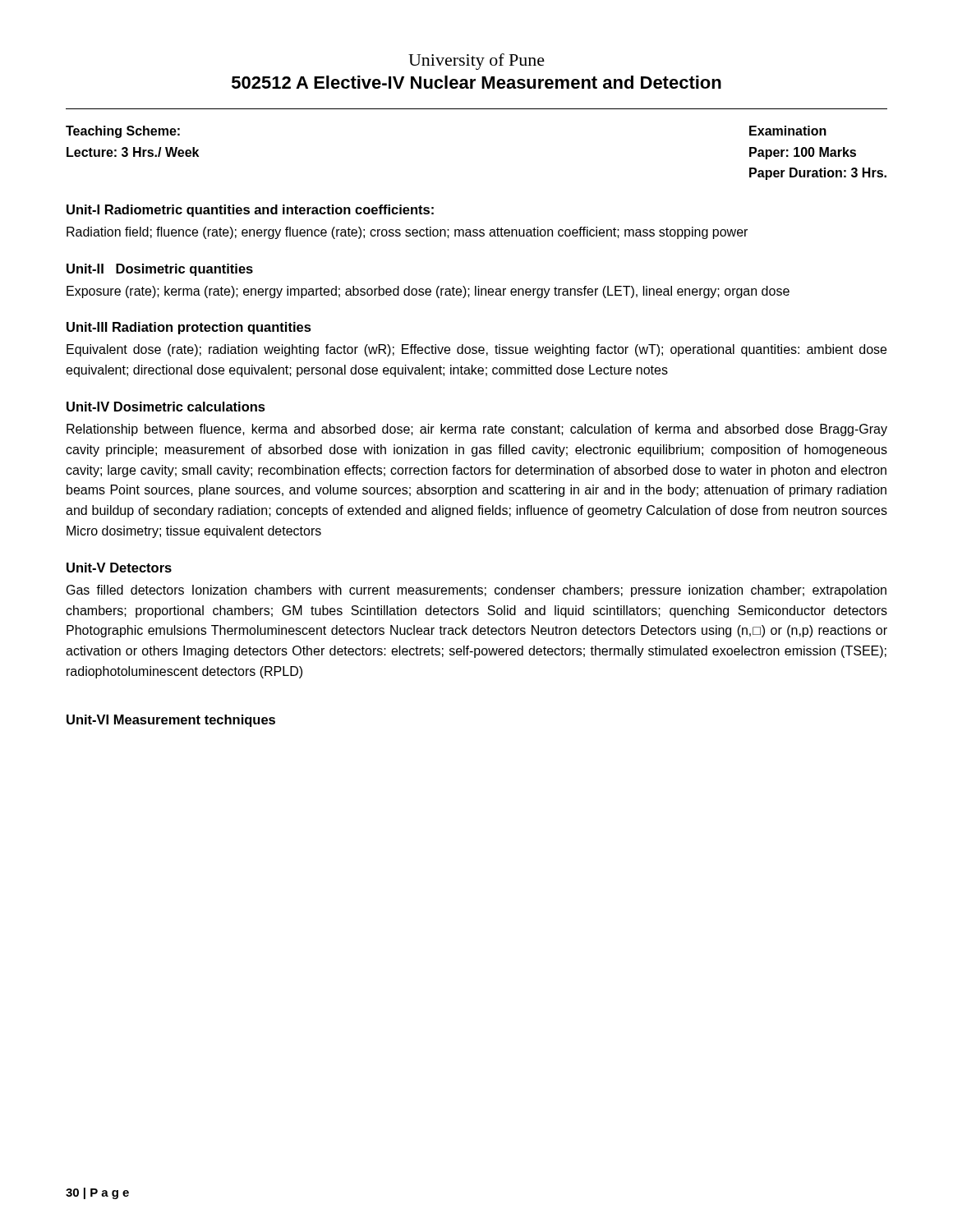The width and height of the screenshot is (953, 1232).
Task: Navigate to the block starting "Gas filled detectors Ionization chambers with current"
Action: click(476, 631)
